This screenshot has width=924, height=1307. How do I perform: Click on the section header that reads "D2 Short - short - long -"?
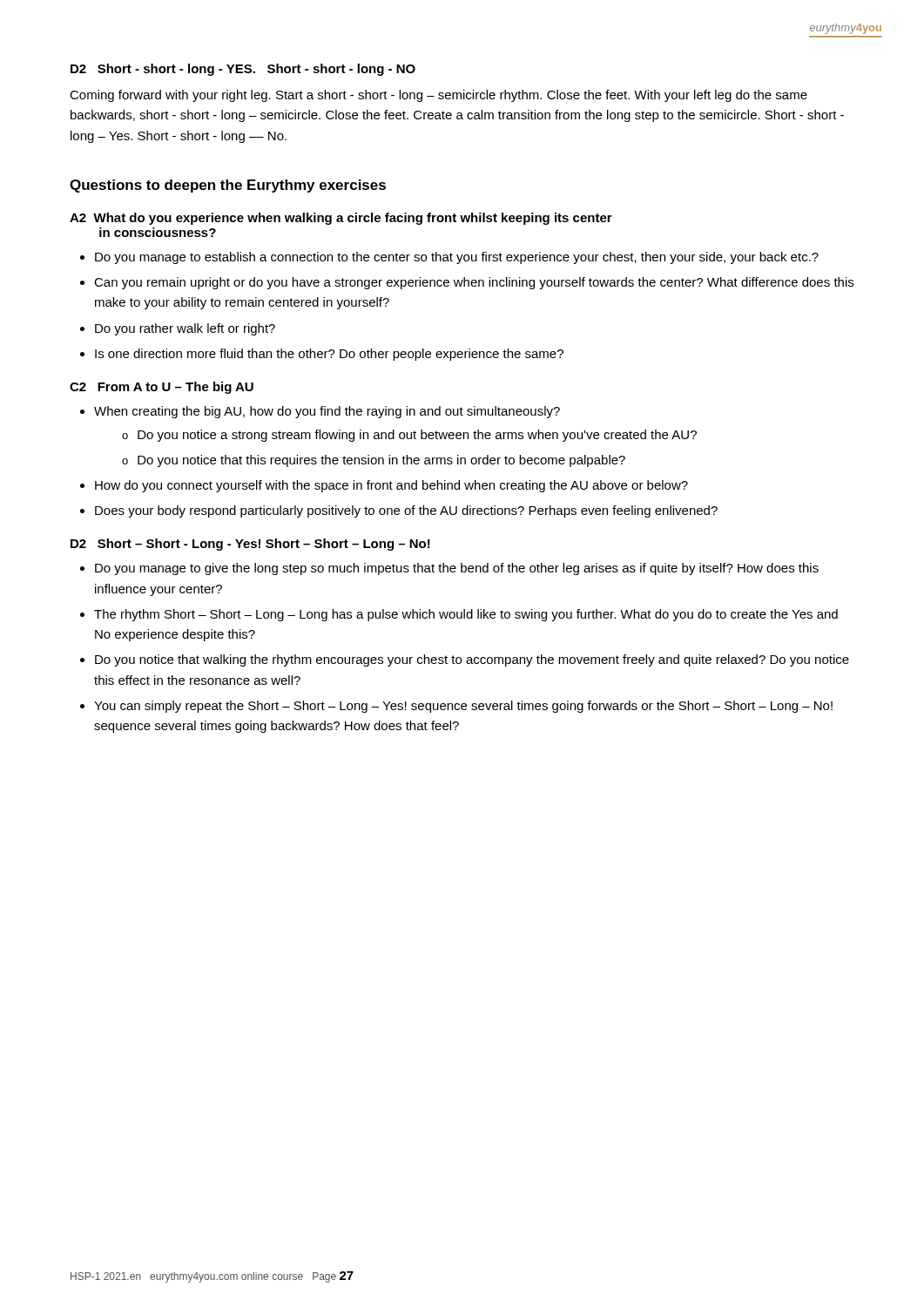tap(243, 68)
